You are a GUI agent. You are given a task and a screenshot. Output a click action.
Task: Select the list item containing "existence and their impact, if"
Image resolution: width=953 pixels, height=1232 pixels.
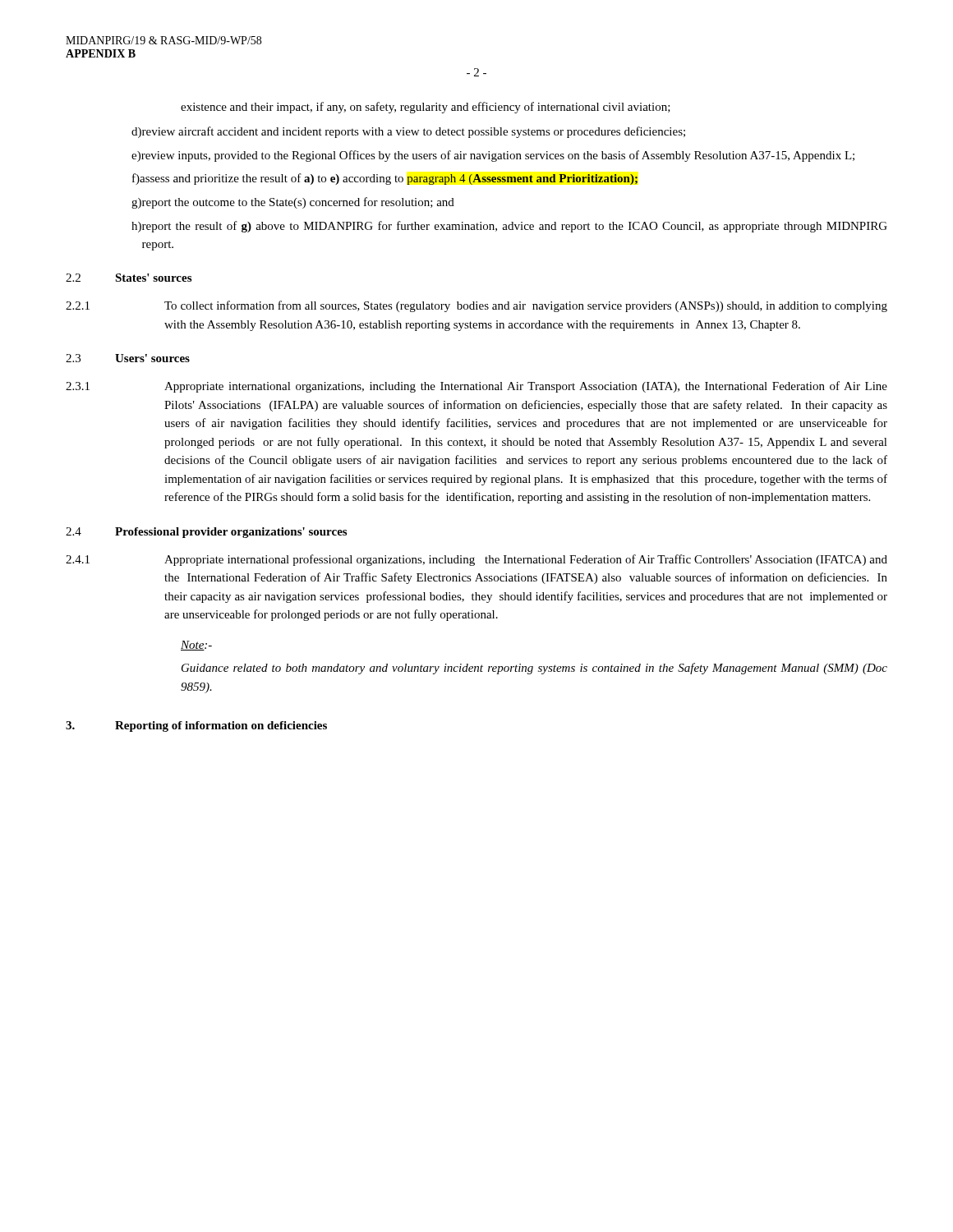coord(426,107)
